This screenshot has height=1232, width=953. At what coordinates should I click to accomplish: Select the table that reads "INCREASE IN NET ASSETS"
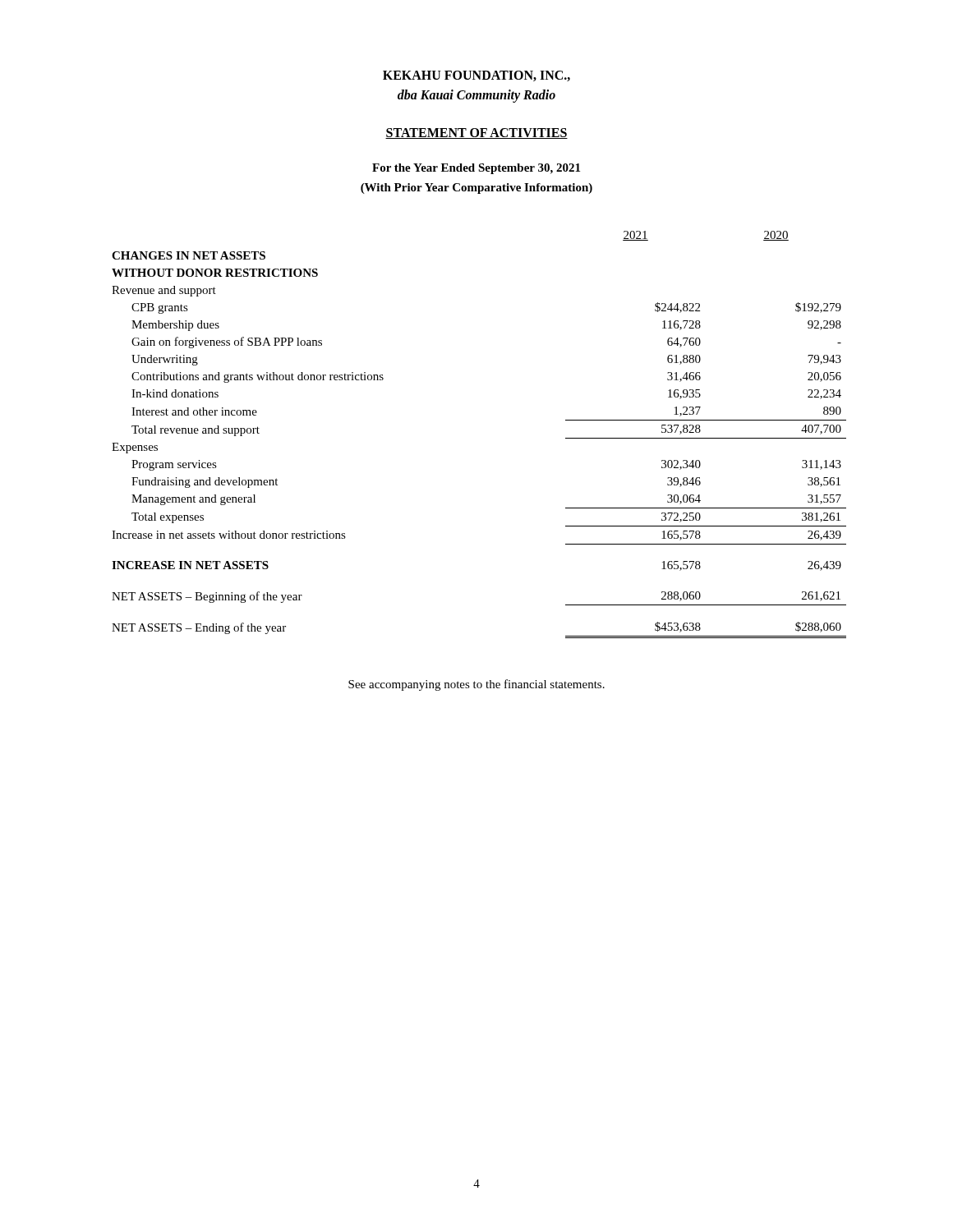tap(476, 432)
